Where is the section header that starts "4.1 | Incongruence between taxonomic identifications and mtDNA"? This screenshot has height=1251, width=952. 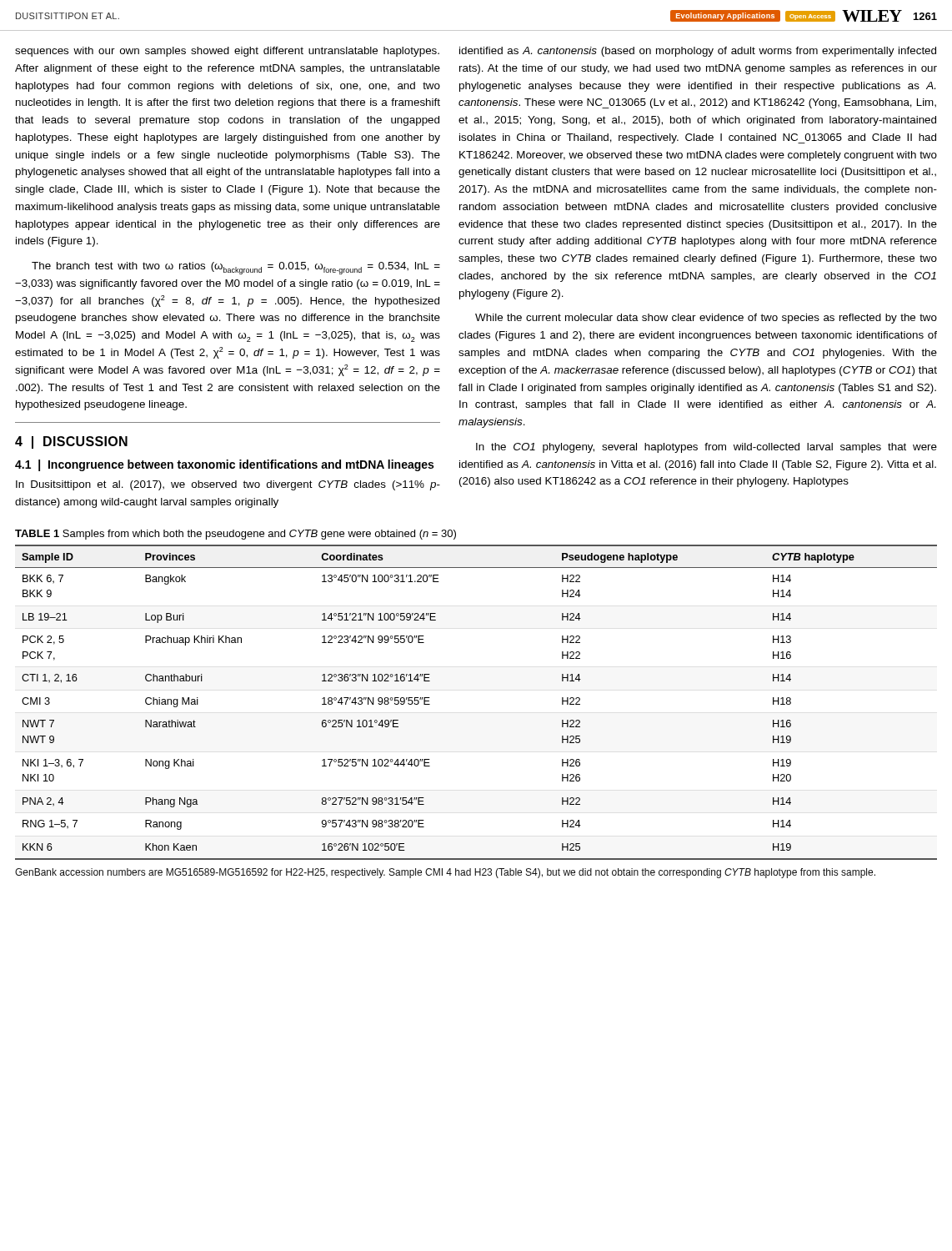click(225, 465)
